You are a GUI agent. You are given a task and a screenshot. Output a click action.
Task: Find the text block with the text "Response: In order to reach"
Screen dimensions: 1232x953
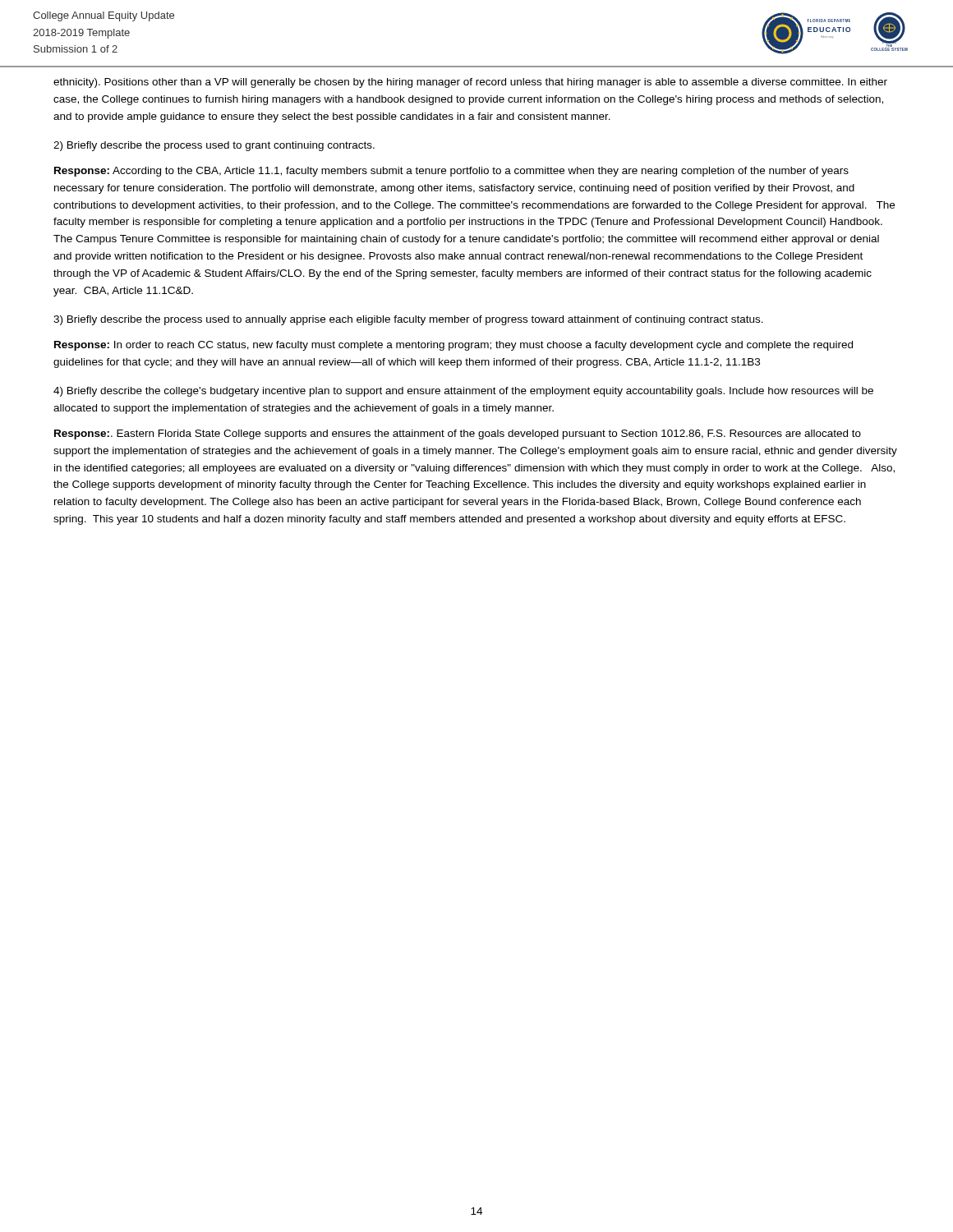453,353
